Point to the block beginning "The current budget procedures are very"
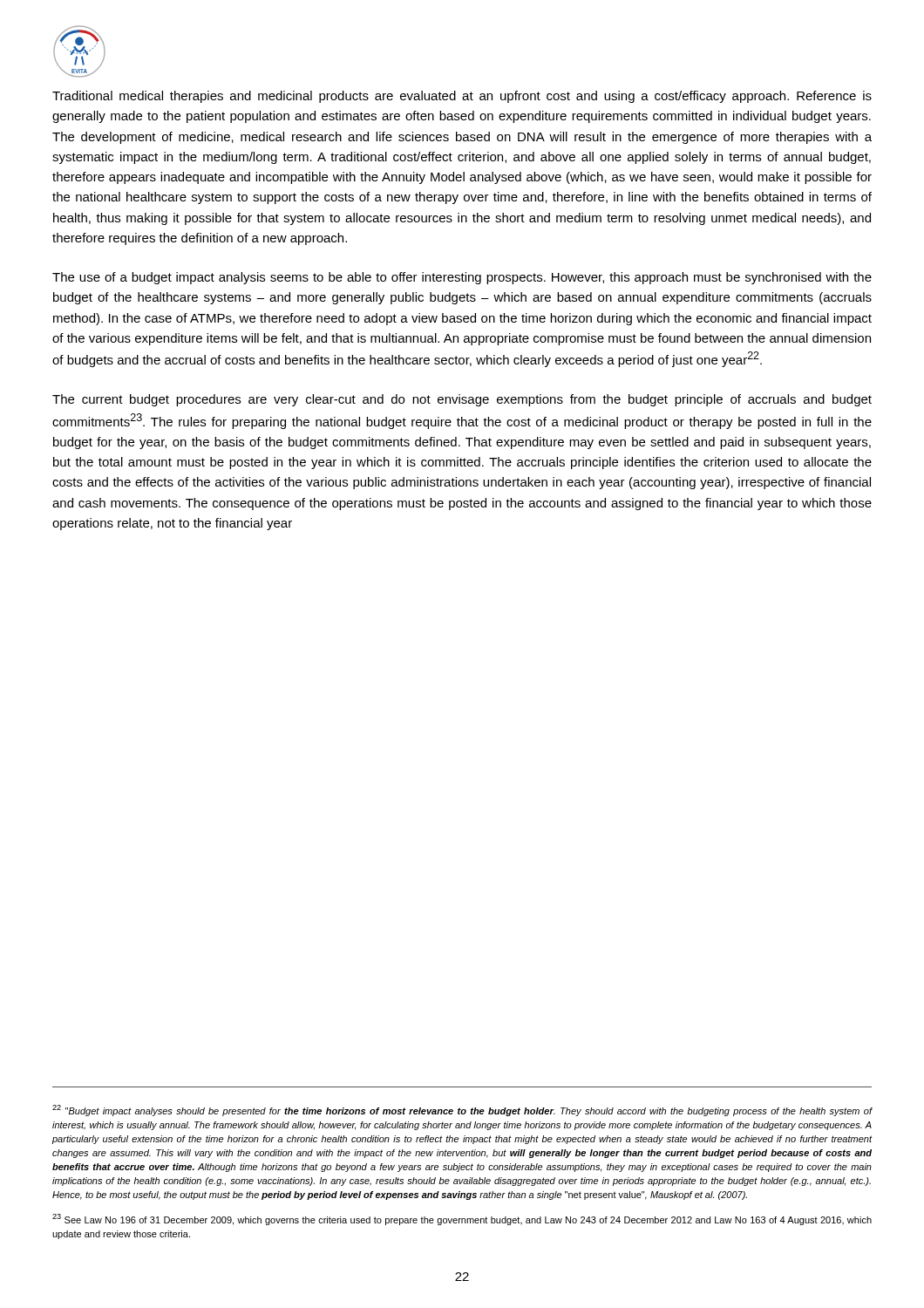This screenshot has height=1308, width=924. [462, 461]
